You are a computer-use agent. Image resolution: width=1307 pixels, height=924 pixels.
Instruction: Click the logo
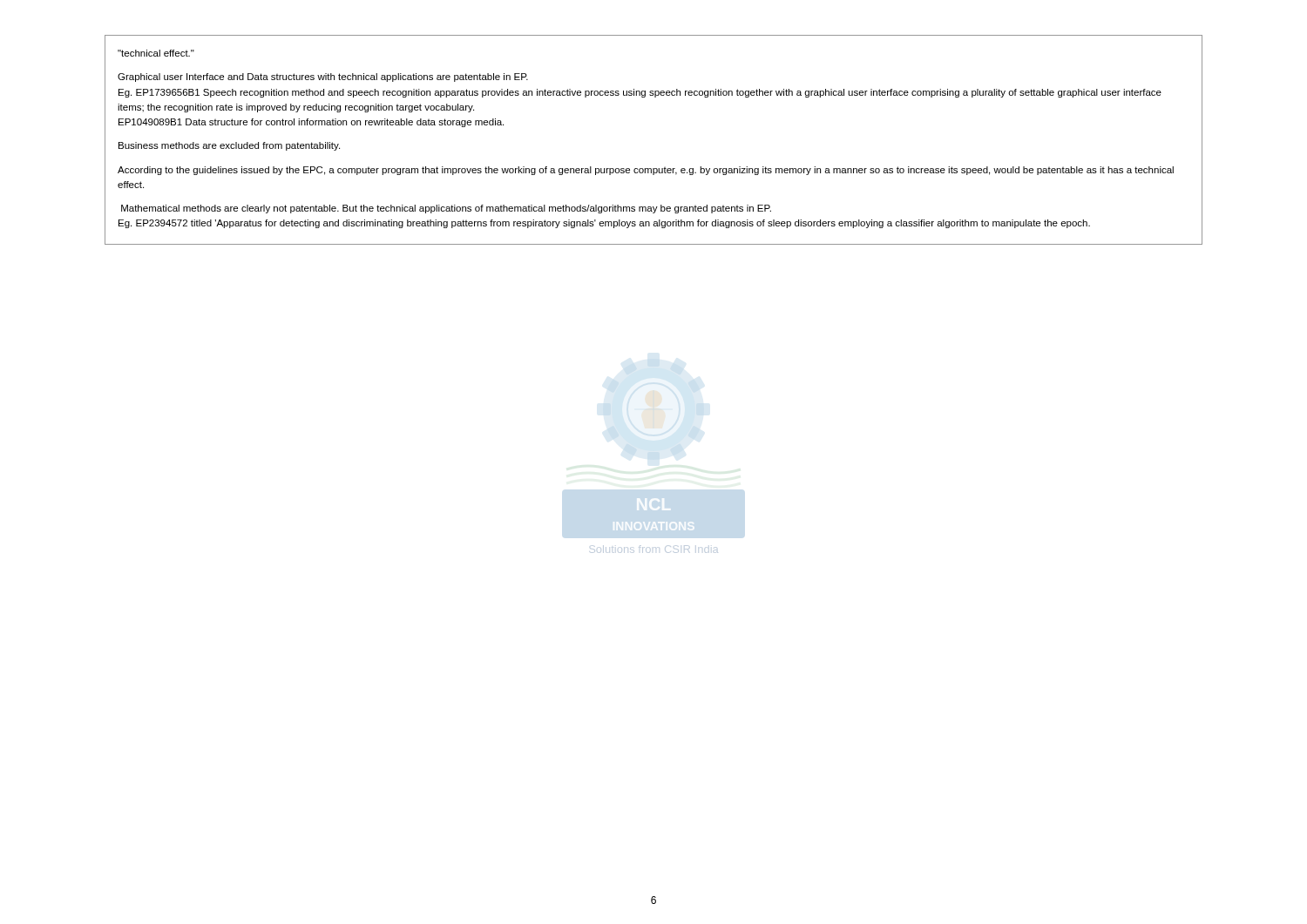pyautogui.click(x=654, y=444)
